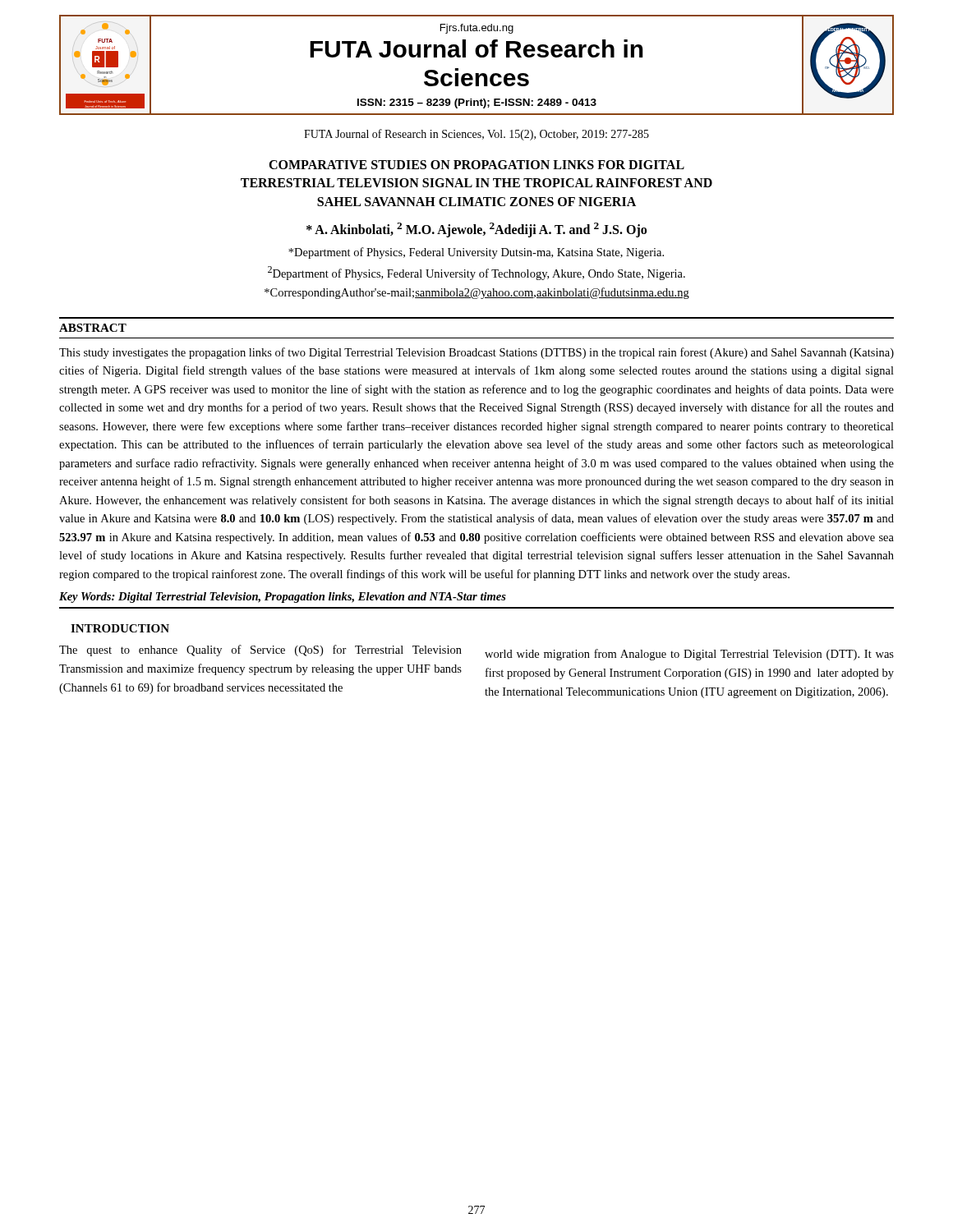Navigate to the element starting "COMPARATIVE STUDIES ON PROPAGATION LINKS FOR DIGITAL TERRESTRIAL"
The width and height of the screenshot is (953, 1232).
(476, 183)
